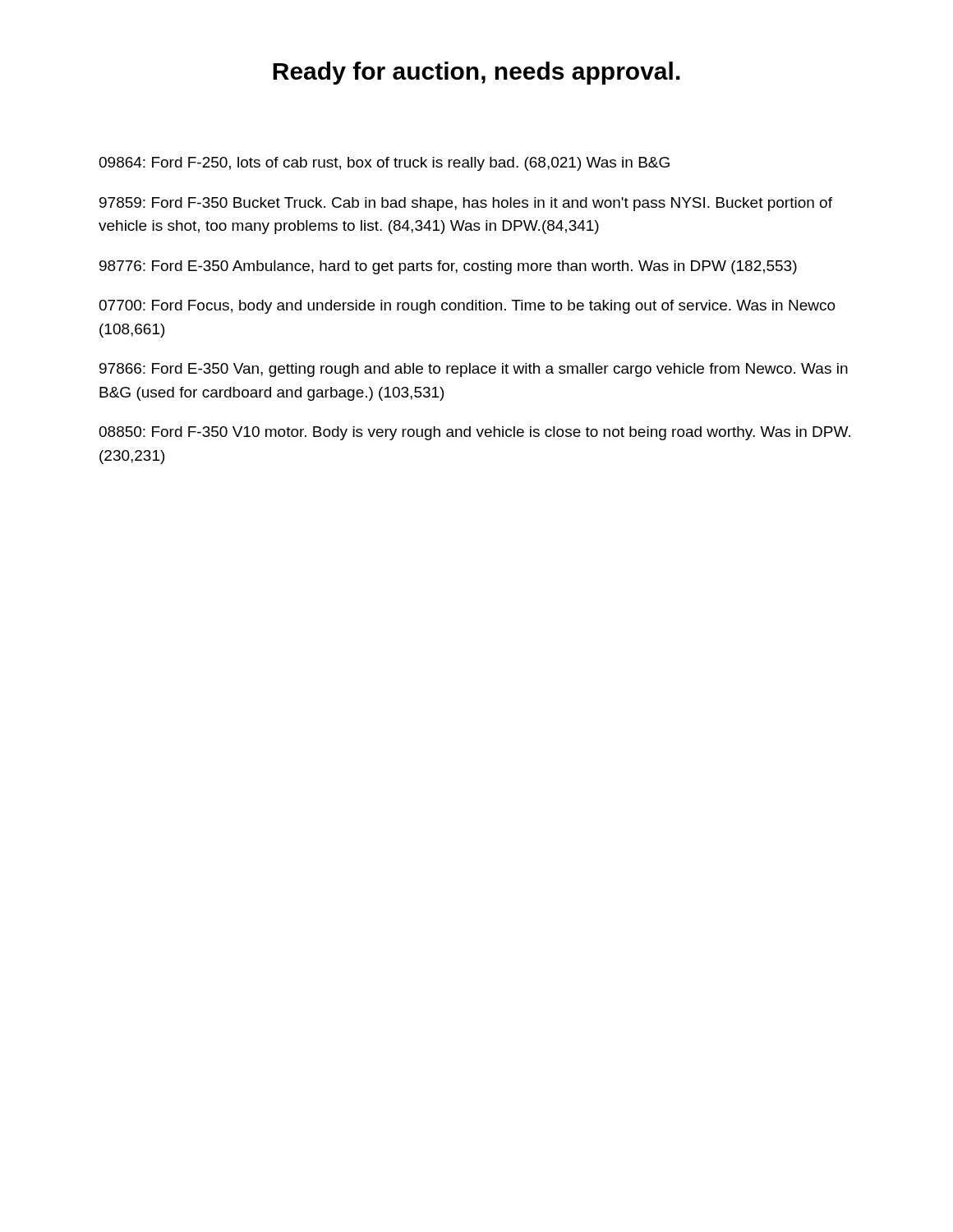Click on the title that reads "Ready for auction, needs approval."

tap(476, 71)
